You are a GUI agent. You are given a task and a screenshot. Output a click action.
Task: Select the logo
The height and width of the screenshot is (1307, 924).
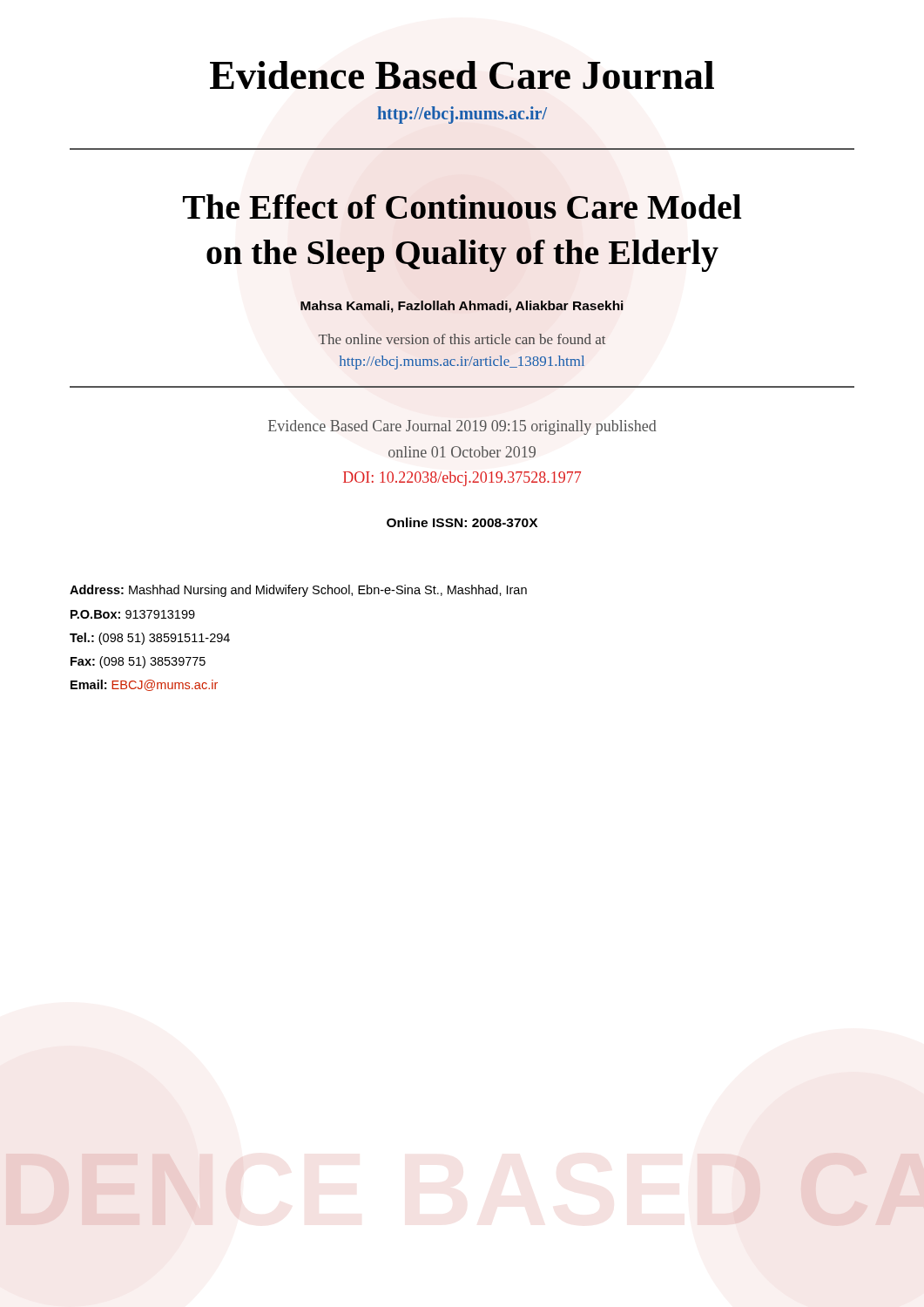462,1175
